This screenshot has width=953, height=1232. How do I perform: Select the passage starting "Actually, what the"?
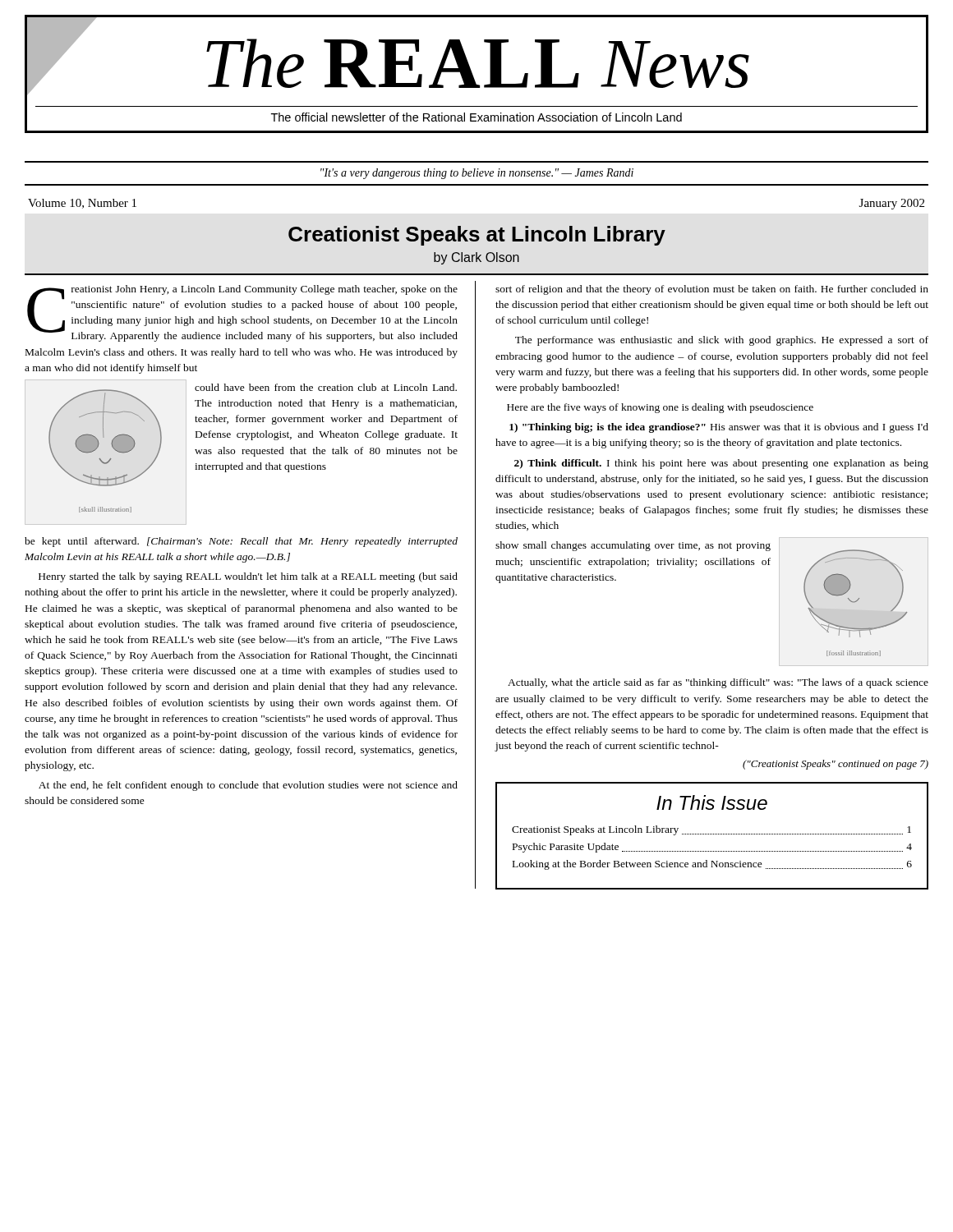point(712,714)
